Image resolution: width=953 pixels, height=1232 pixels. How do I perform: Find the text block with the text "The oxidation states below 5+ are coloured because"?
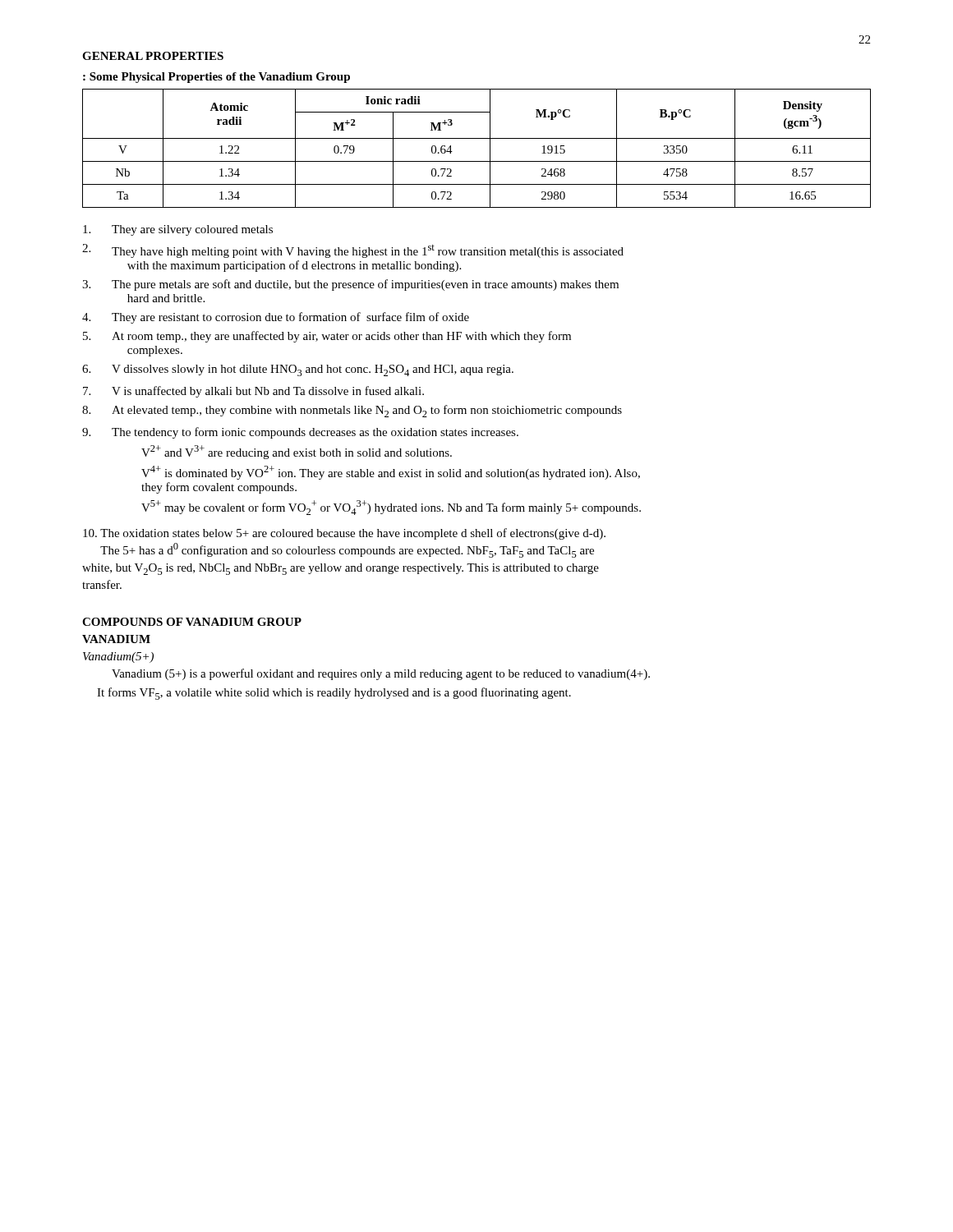(344, 559)
